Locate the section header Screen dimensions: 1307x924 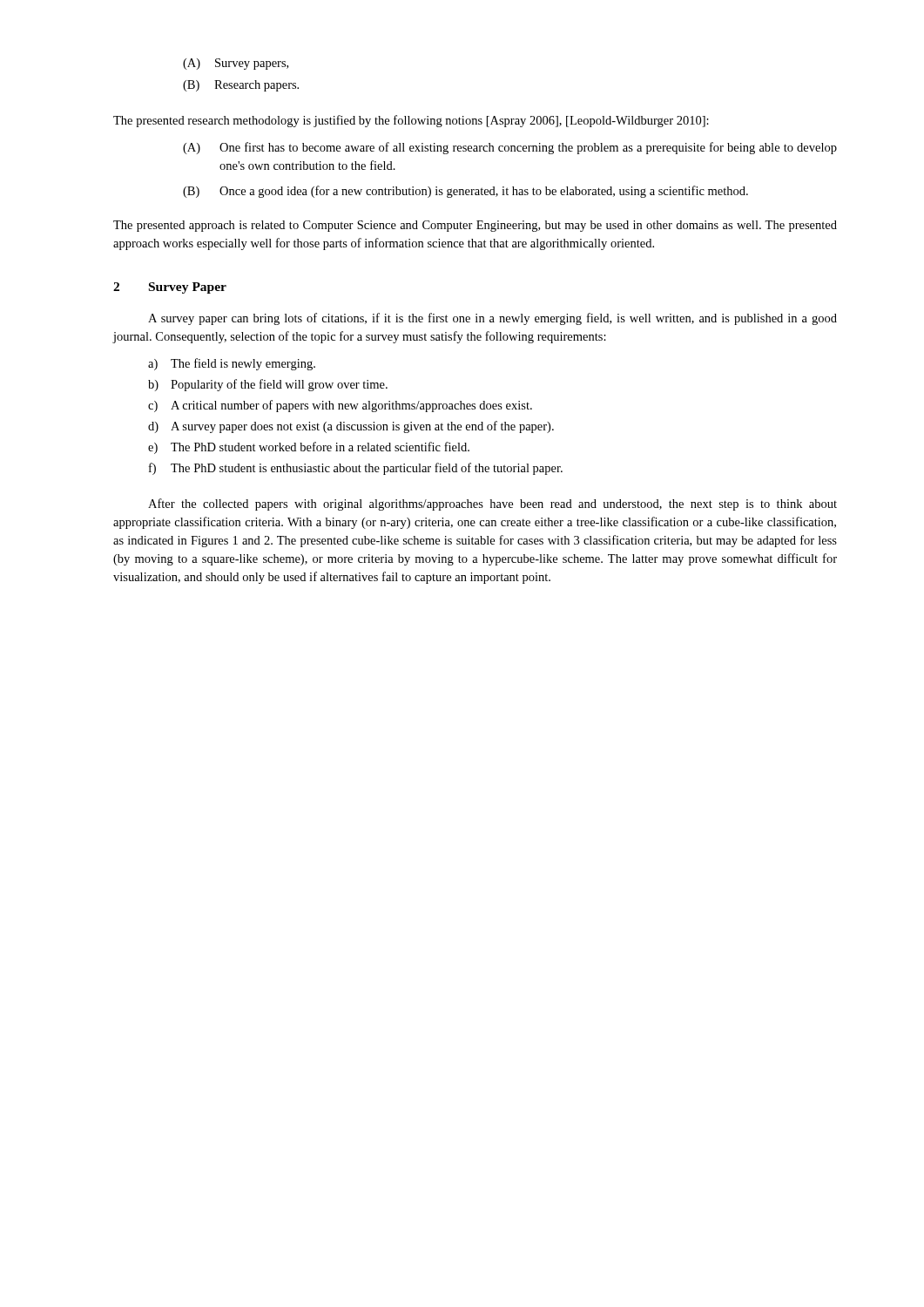170,287
